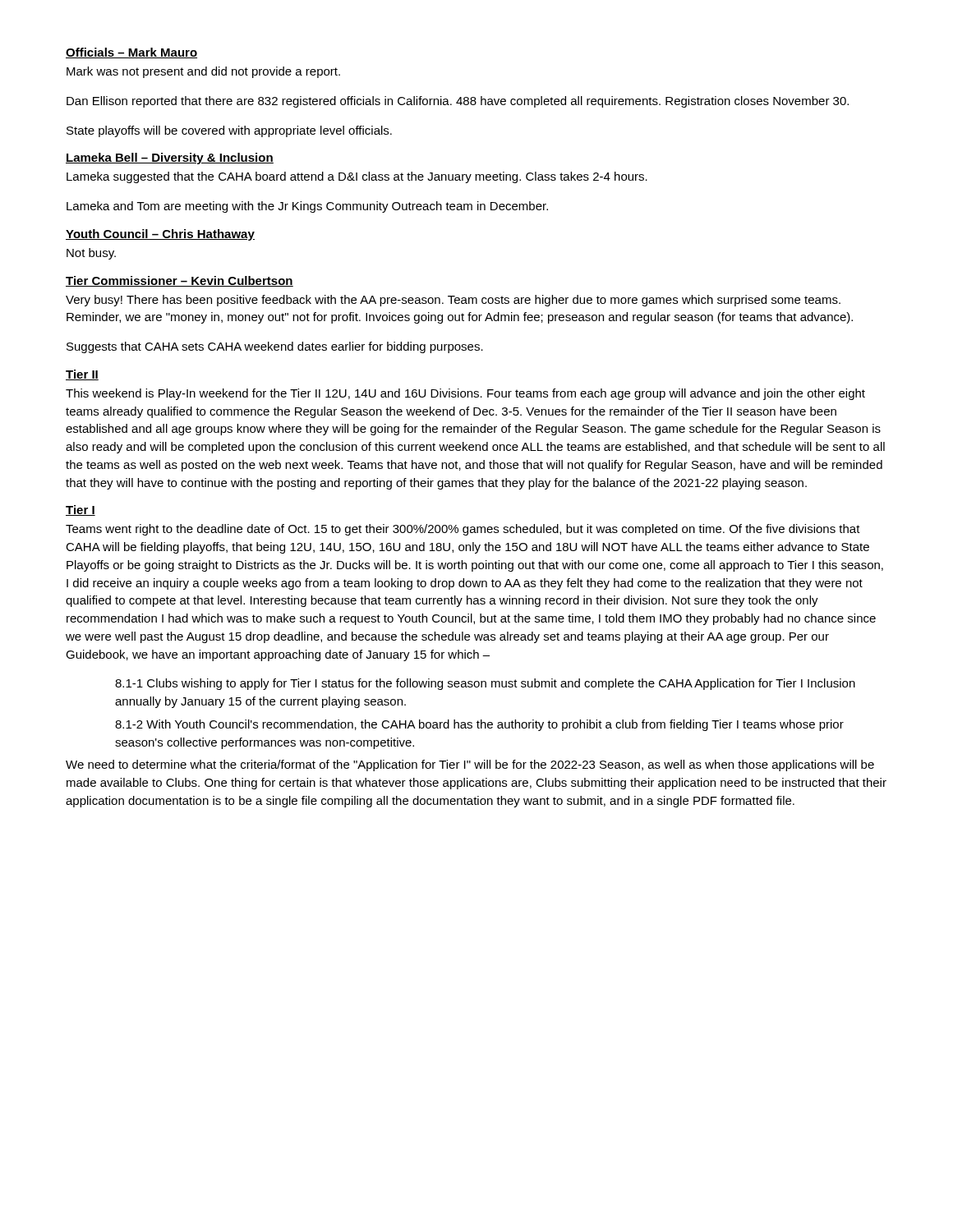Where is the passage that starts "Dan Ellison reported that there"?
Viewport: 953px width, 1232px height.
click(x=458, y=100)
